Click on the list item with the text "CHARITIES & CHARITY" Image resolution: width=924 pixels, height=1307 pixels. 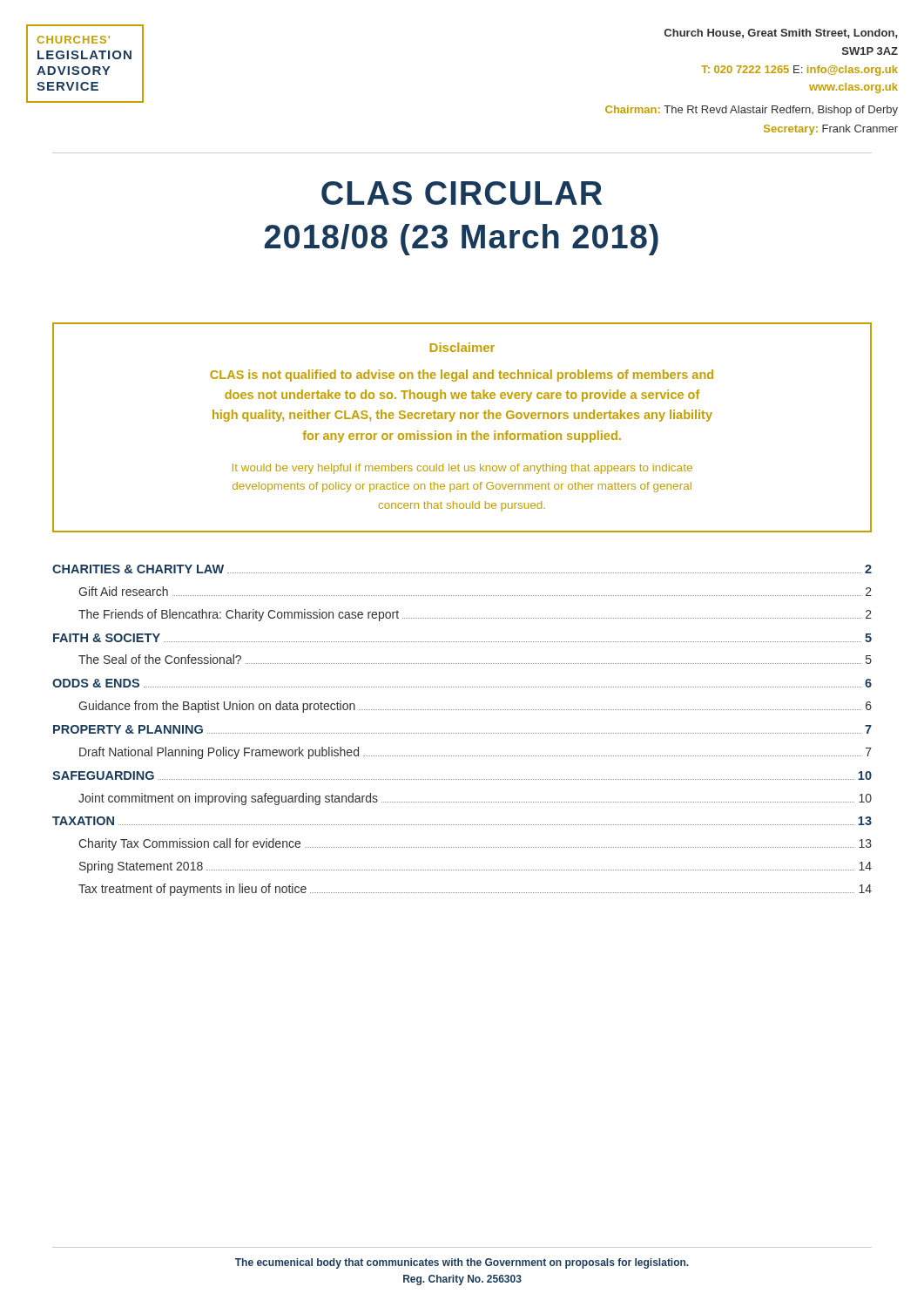click(462, 569)
